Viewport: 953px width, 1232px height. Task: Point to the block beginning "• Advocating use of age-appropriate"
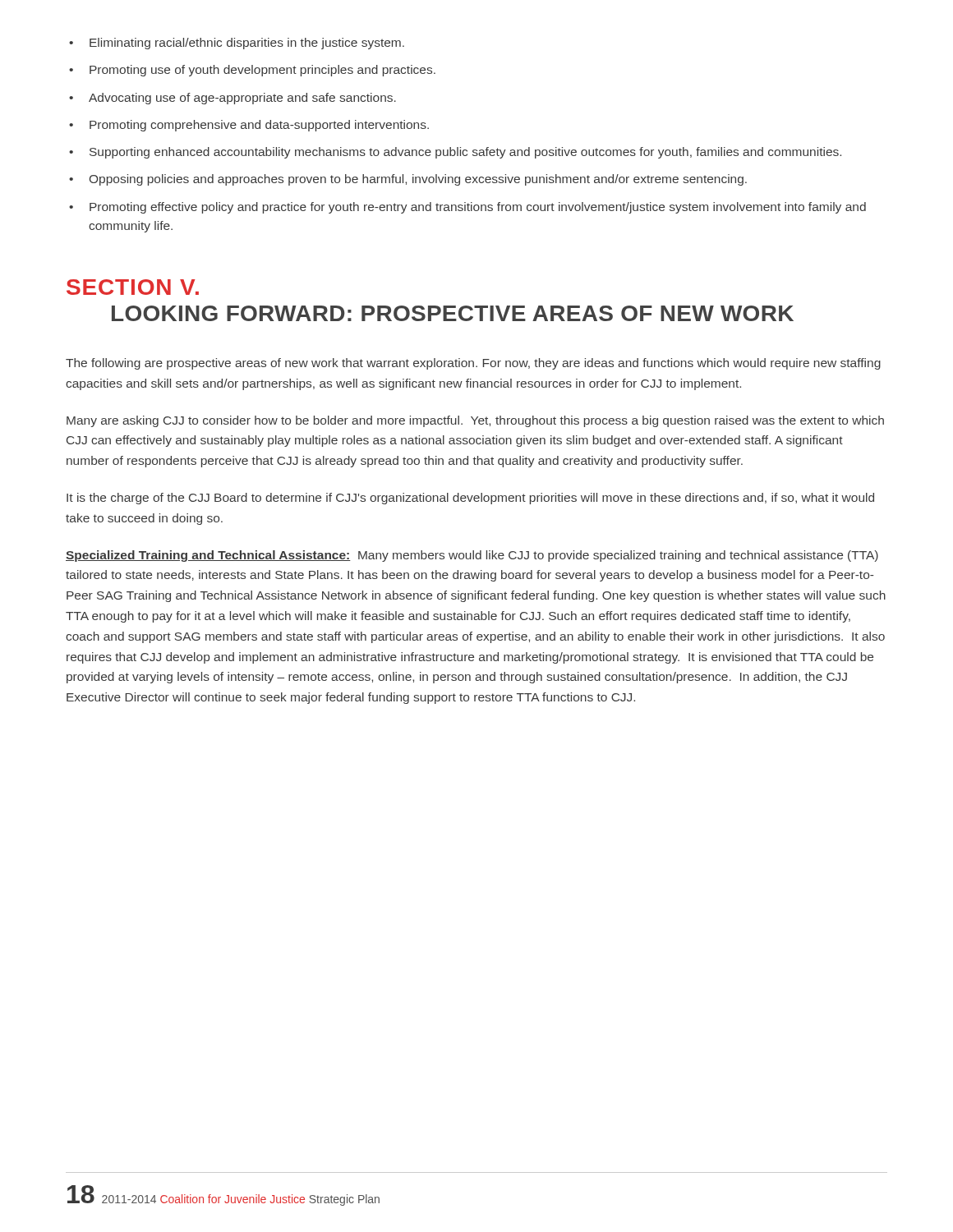[x=233, y=97]
